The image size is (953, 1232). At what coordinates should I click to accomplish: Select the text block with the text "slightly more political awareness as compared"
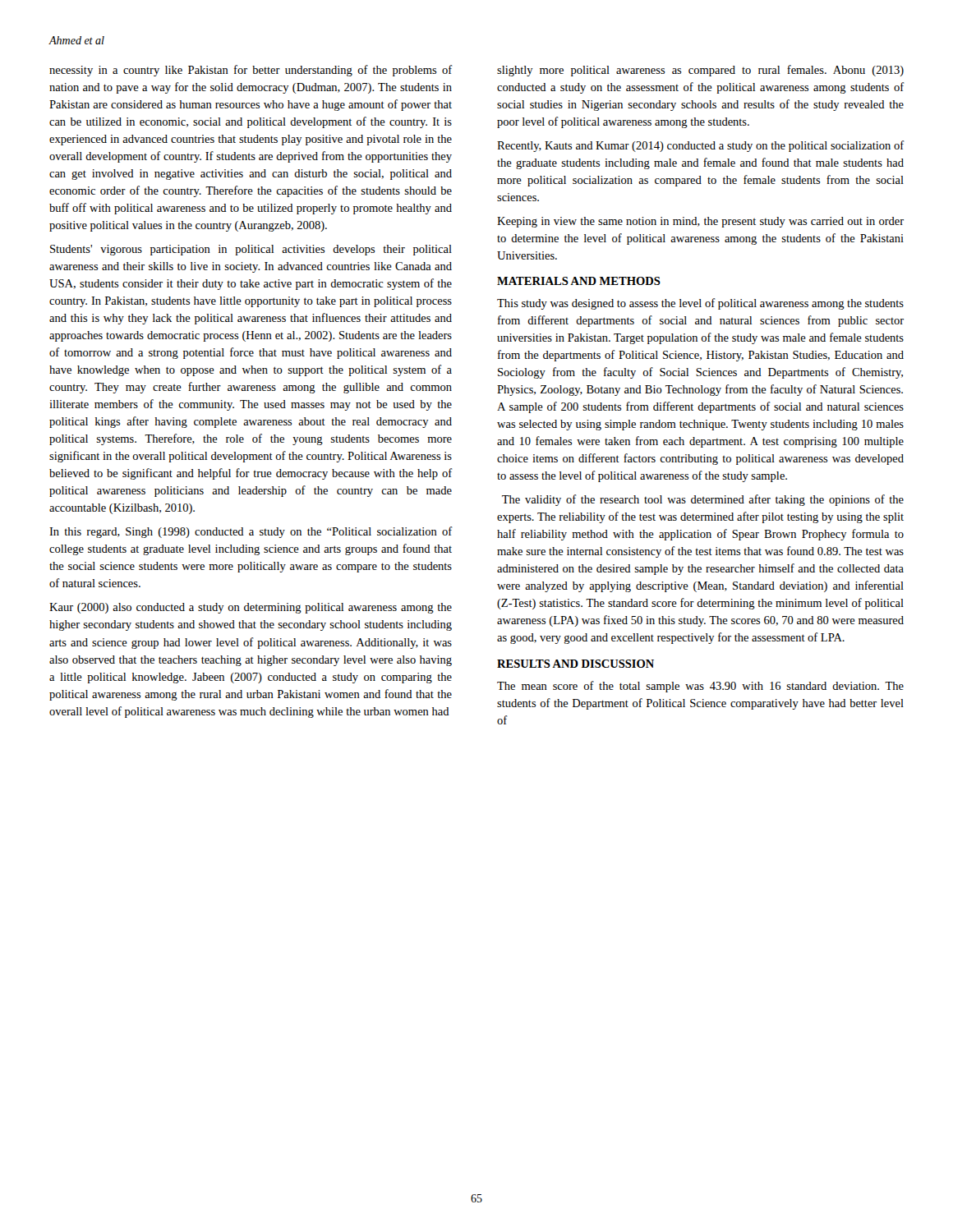[x=700, y=96]
